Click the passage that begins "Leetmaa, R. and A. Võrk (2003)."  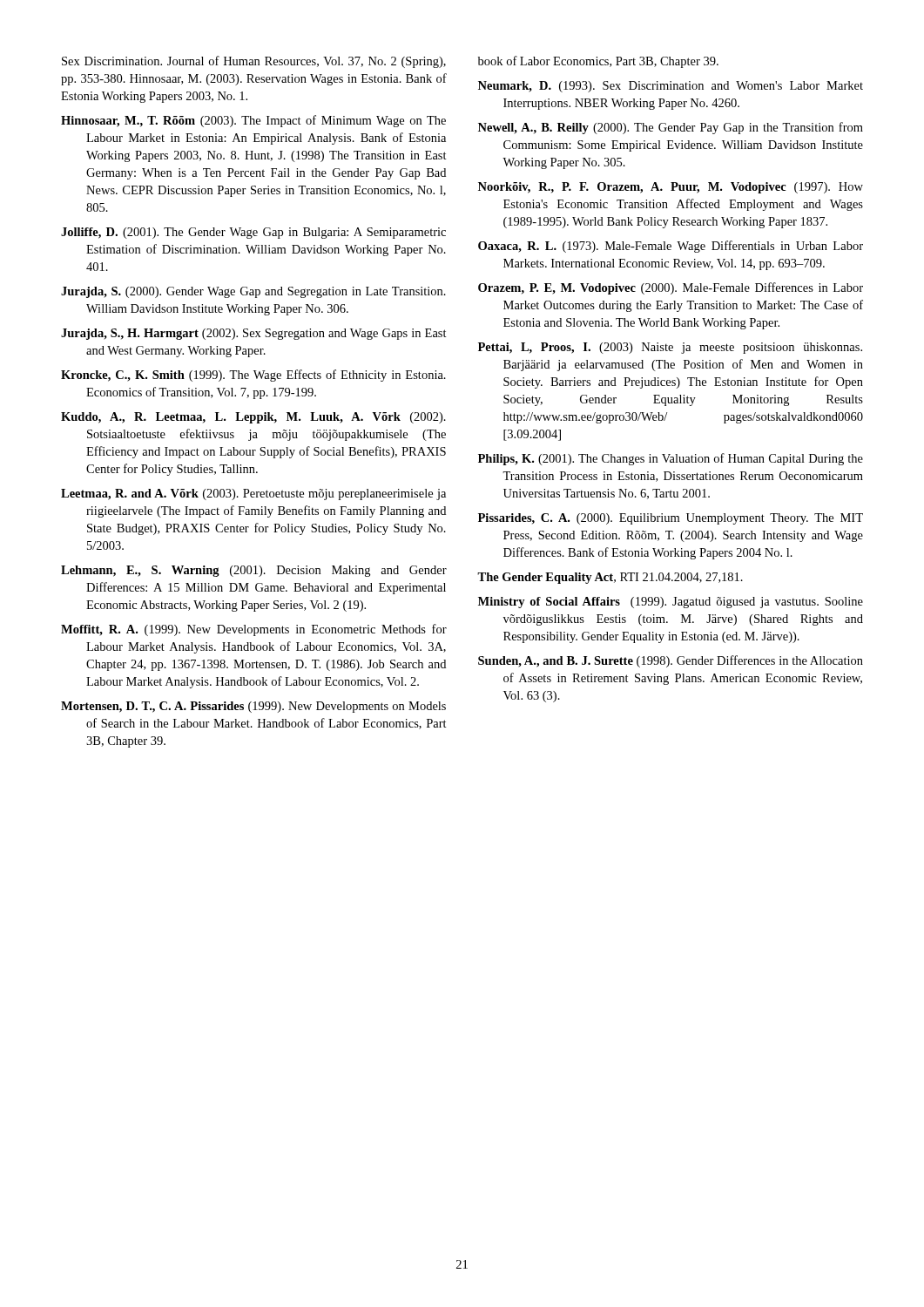254,519
